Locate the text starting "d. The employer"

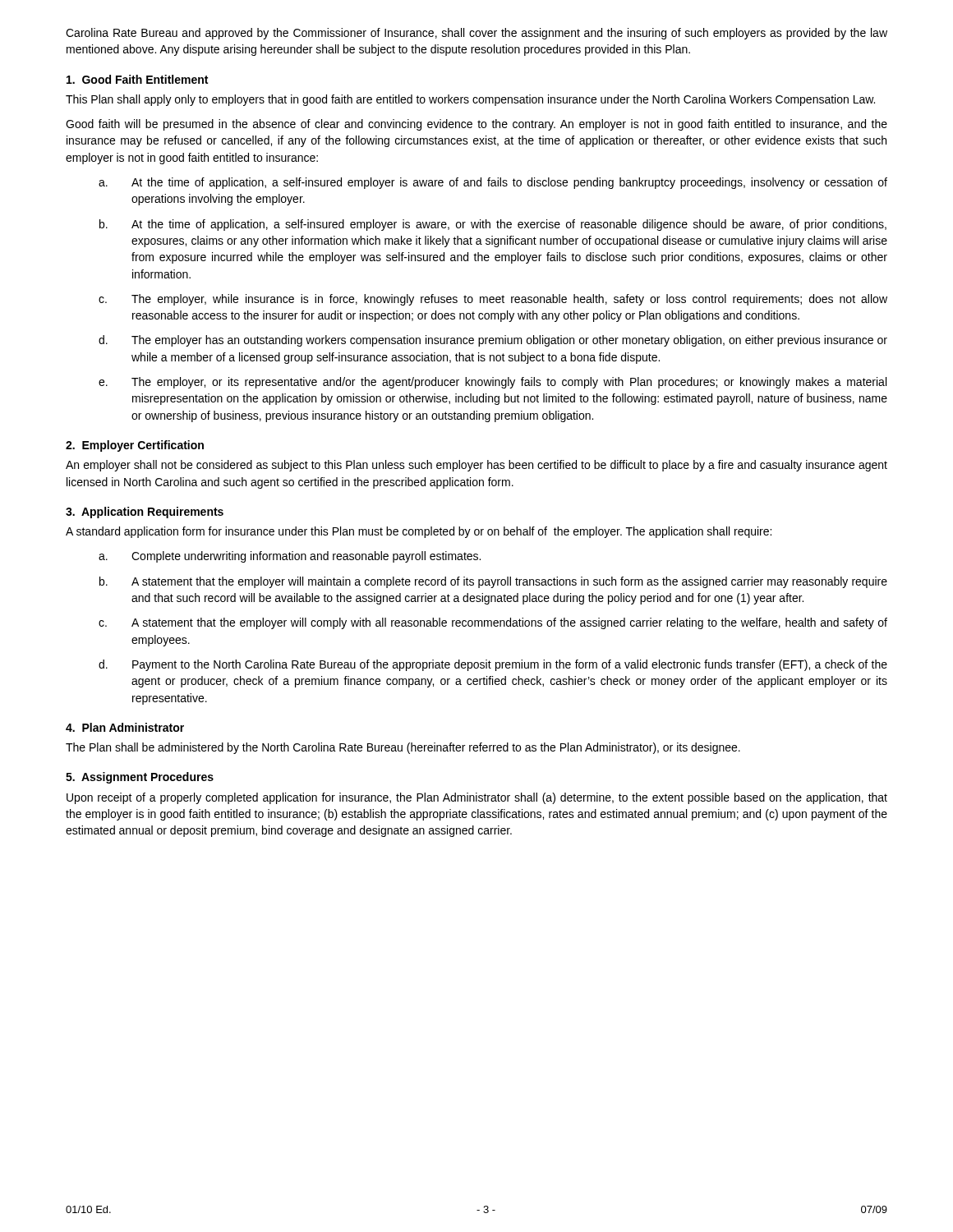(493, 349)
